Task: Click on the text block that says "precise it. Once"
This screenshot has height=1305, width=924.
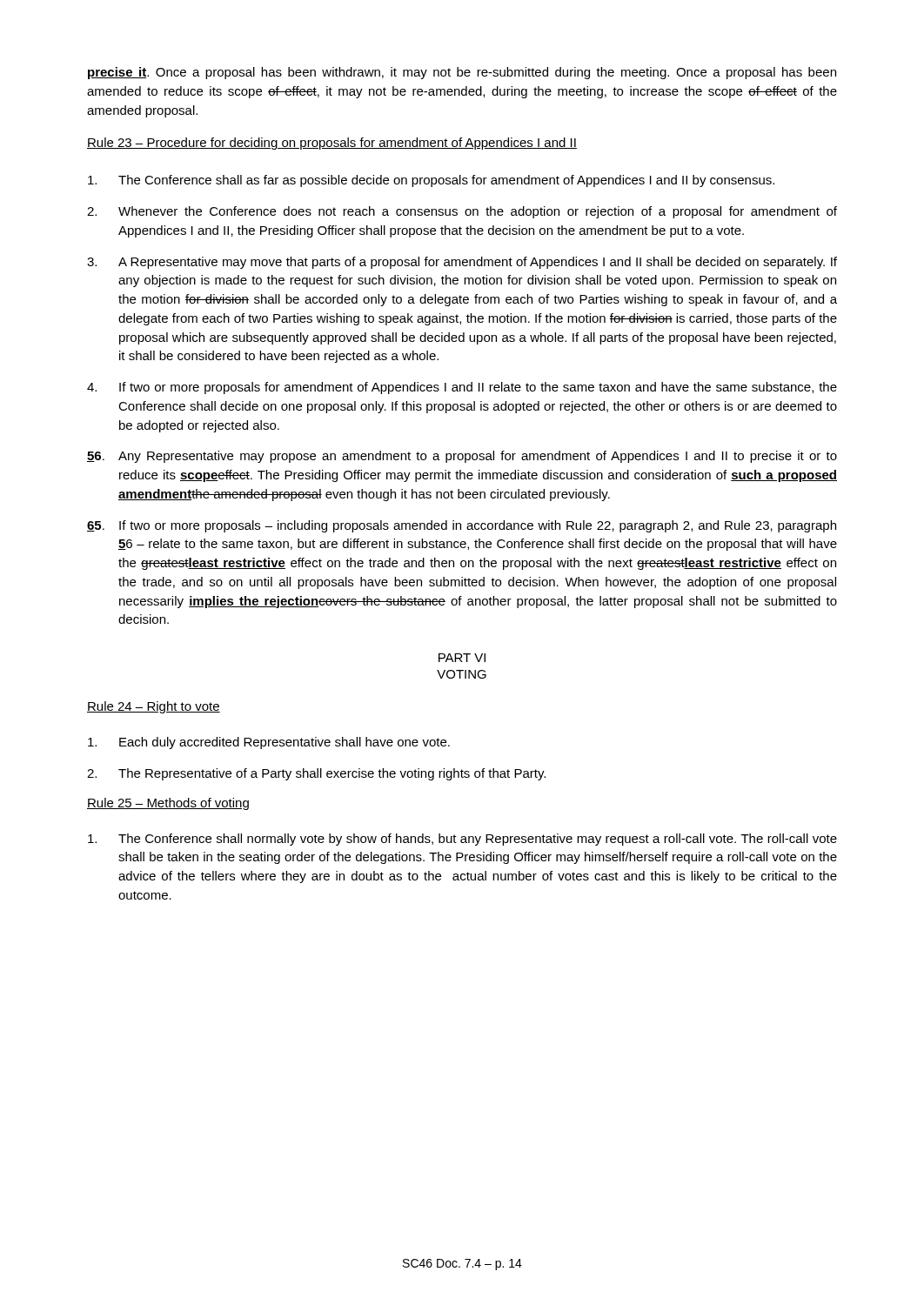Action: pyautogui.click(x=462, y=91)
